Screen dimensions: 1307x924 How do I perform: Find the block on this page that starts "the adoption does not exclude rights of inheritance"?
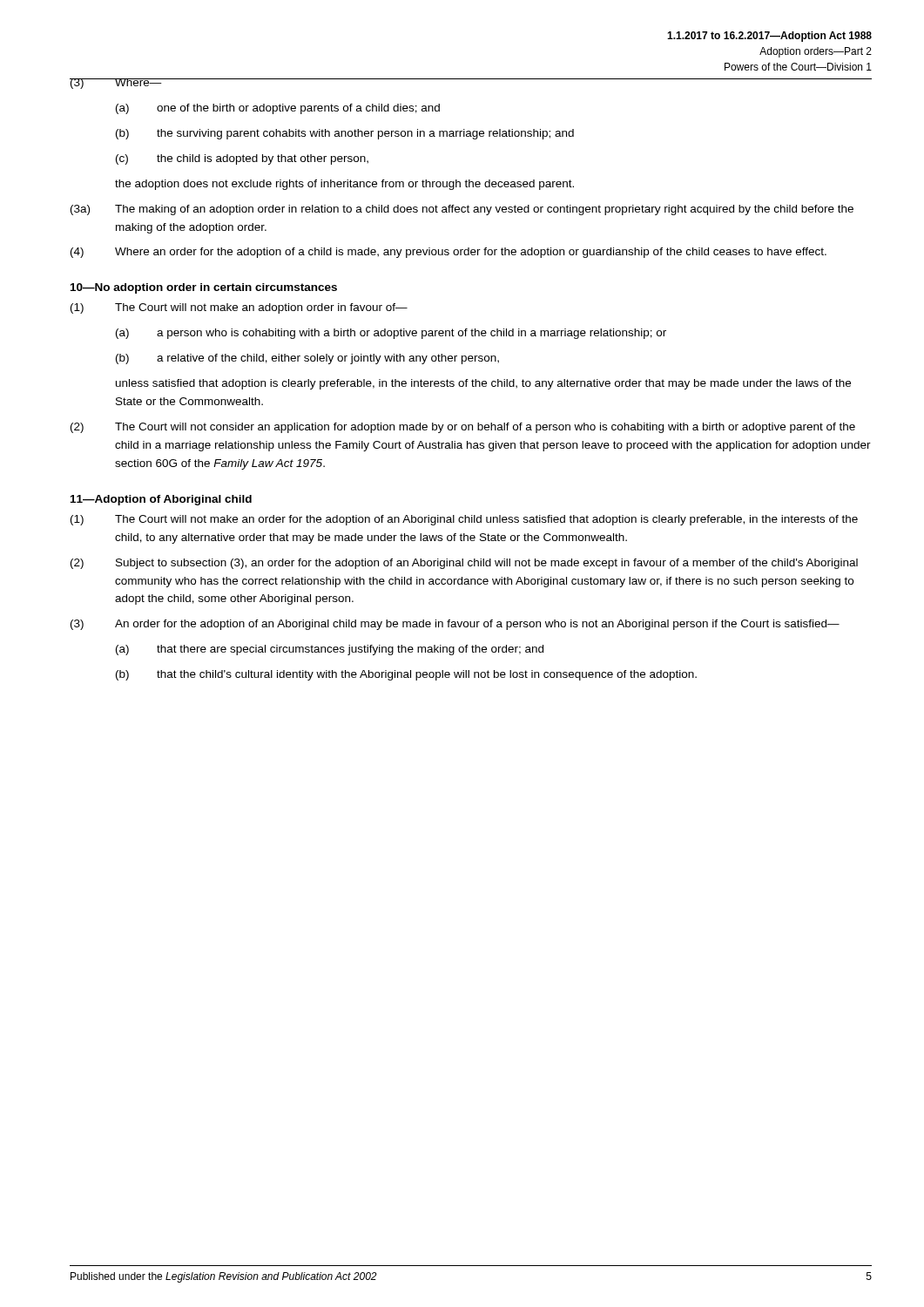click(x=345, y=183)
